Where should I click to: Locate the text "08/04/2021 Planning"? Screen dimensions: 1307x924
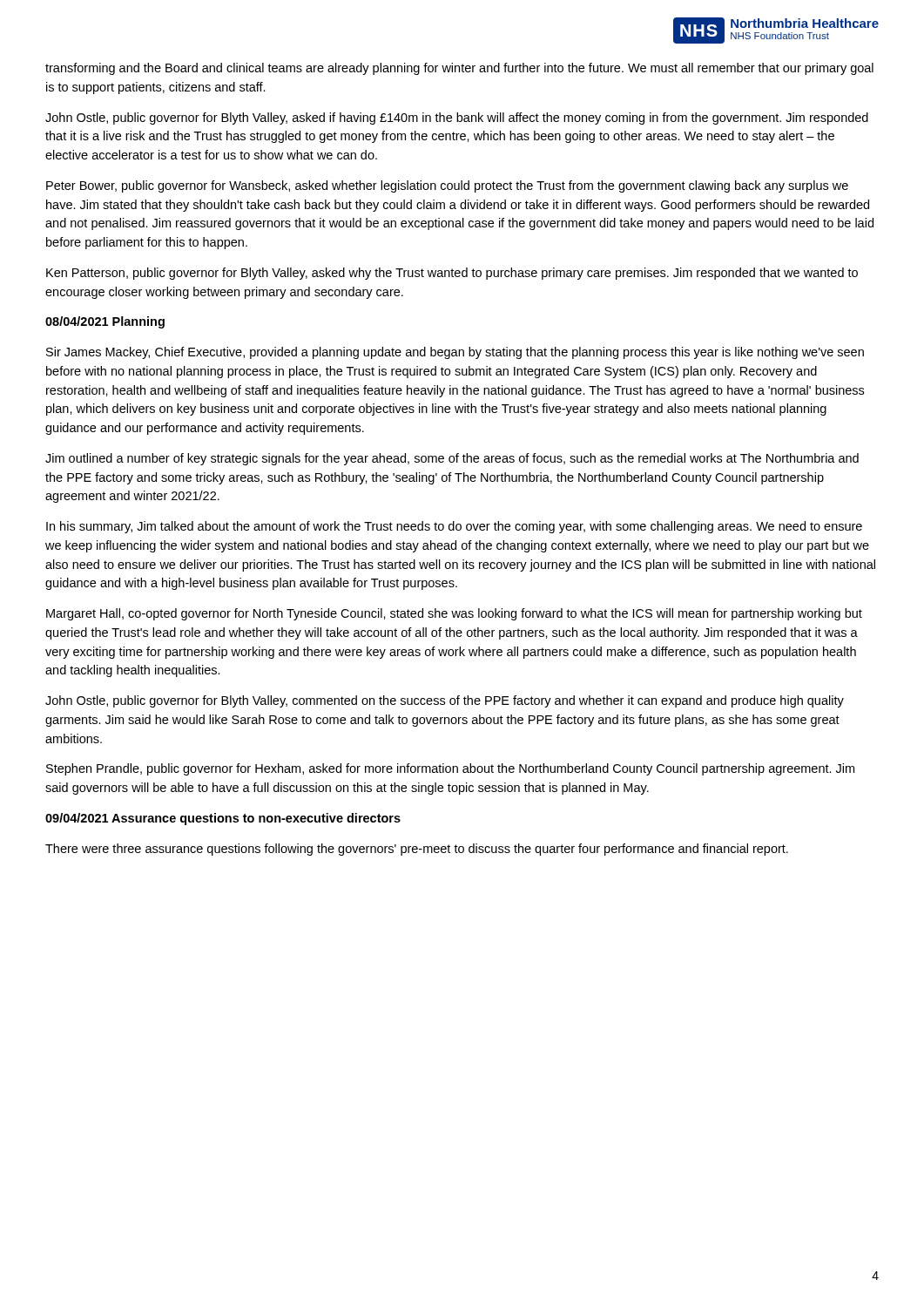pos(105,322)
